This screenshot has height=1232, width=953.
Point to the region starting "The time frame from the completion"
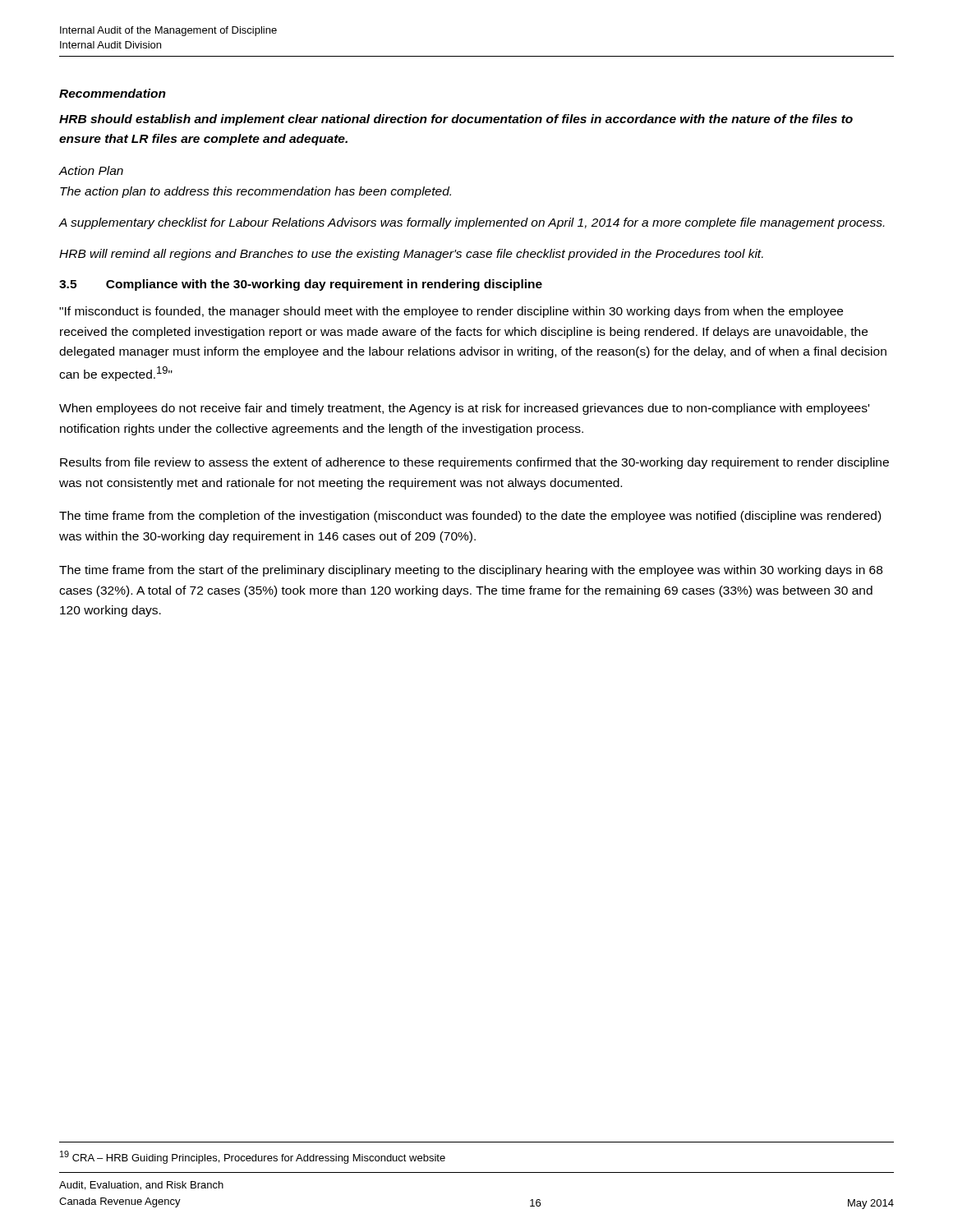pyautogui.click(x=470, y=526)
